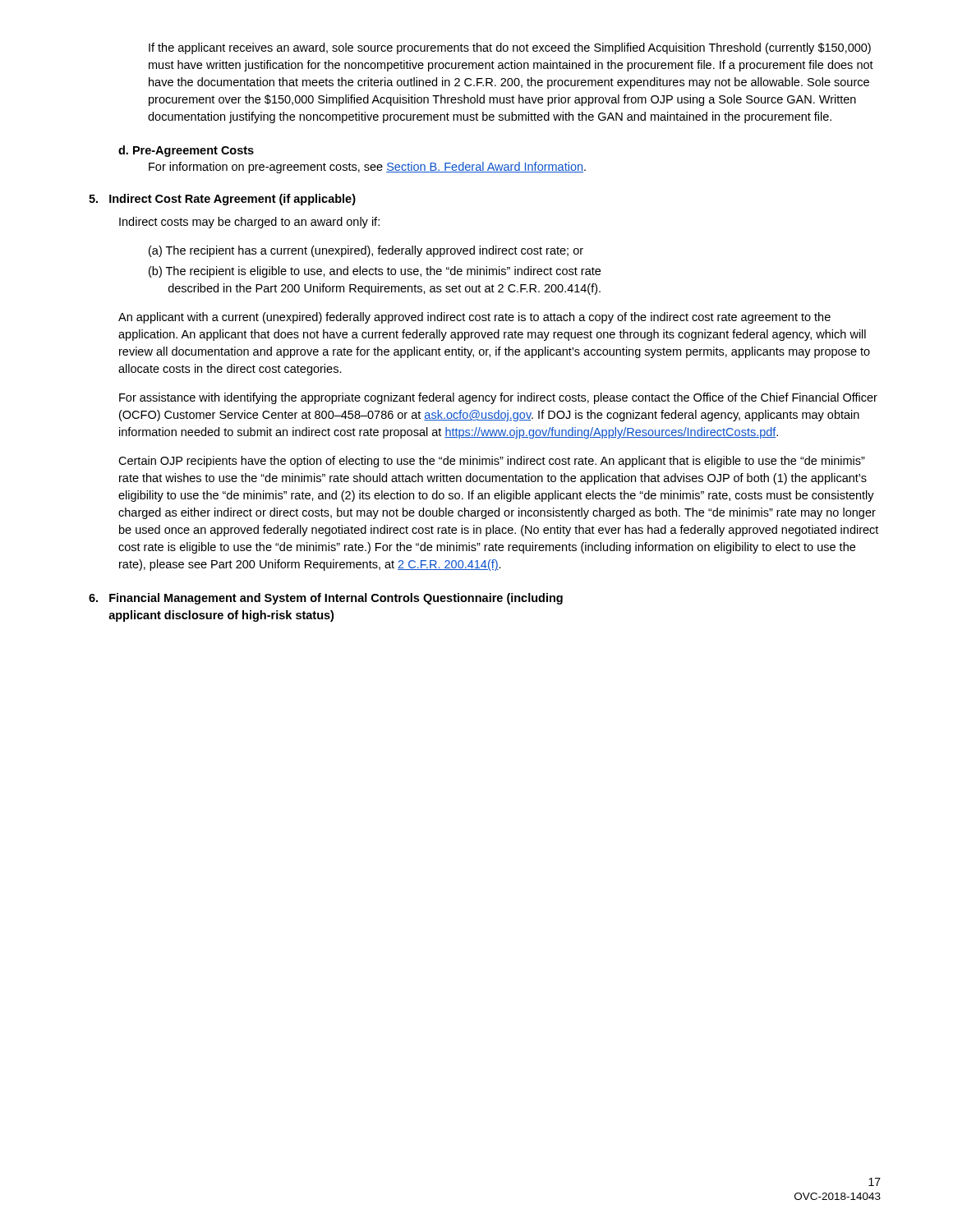Click on the region starting "d. Pre-Agreement Costs"

(186, 150)
